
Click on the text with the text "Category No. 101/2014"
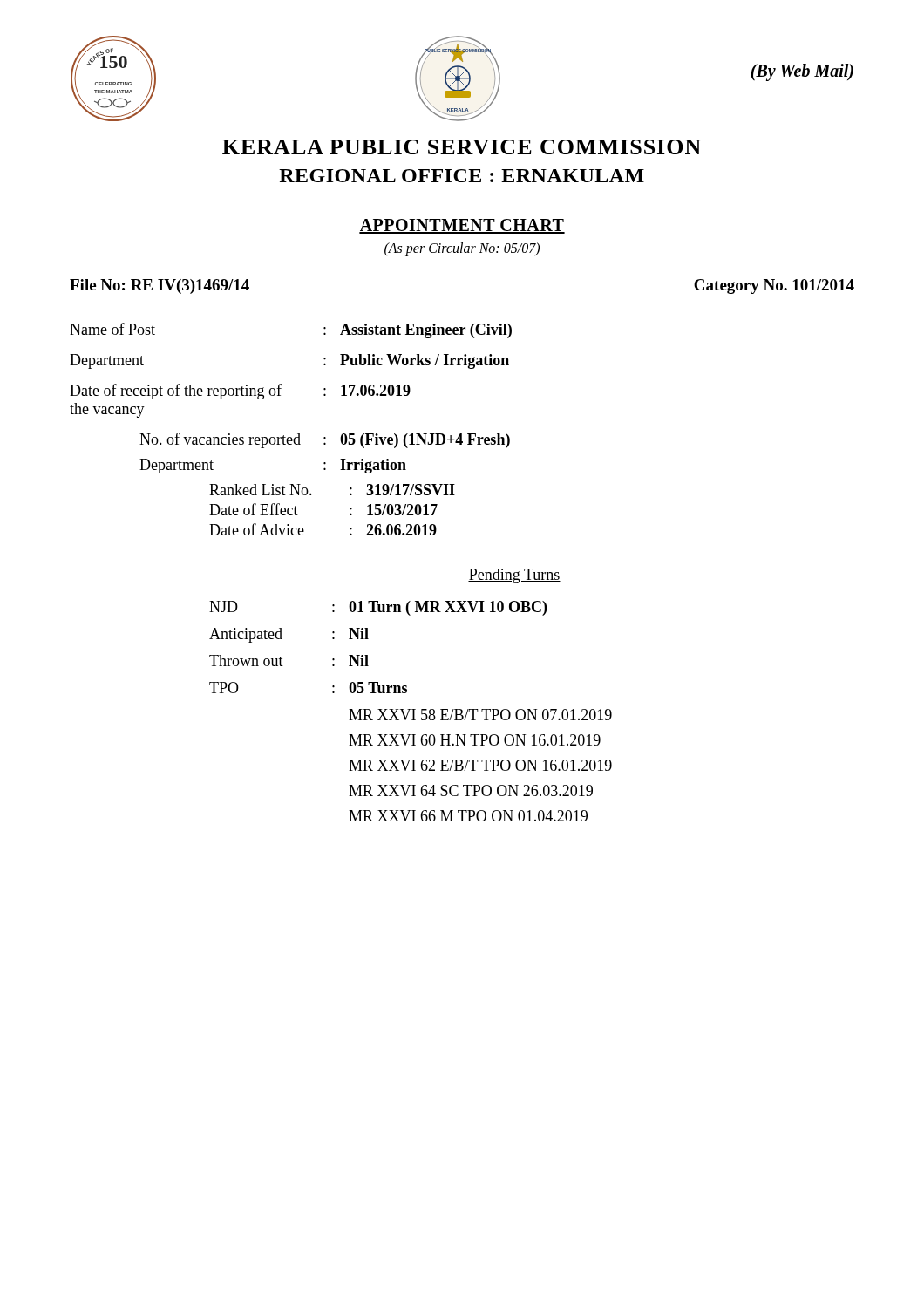(x=774, y=285)
